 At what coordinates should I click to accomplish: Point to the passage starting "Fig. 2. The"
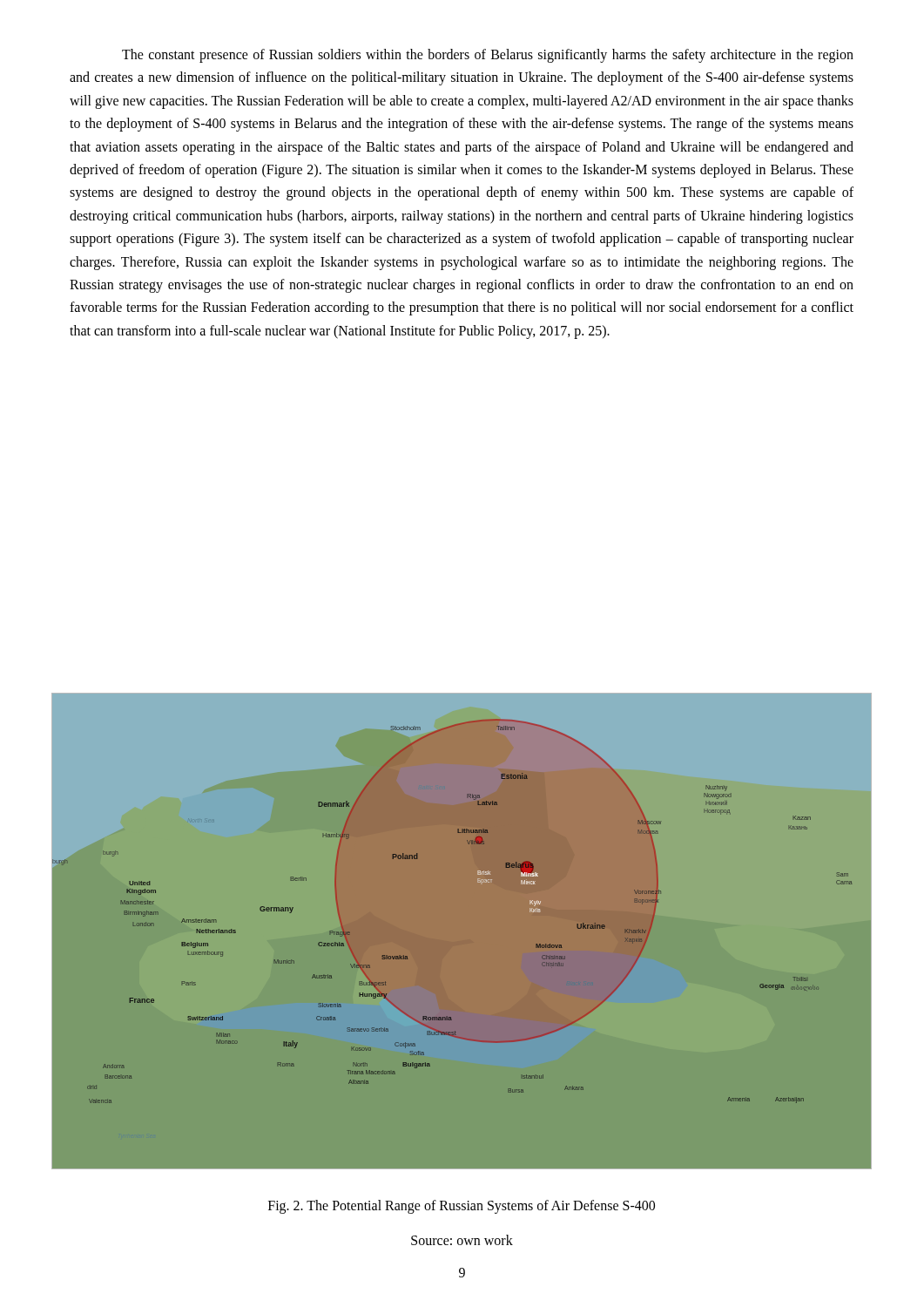(x=462, y=1206)
